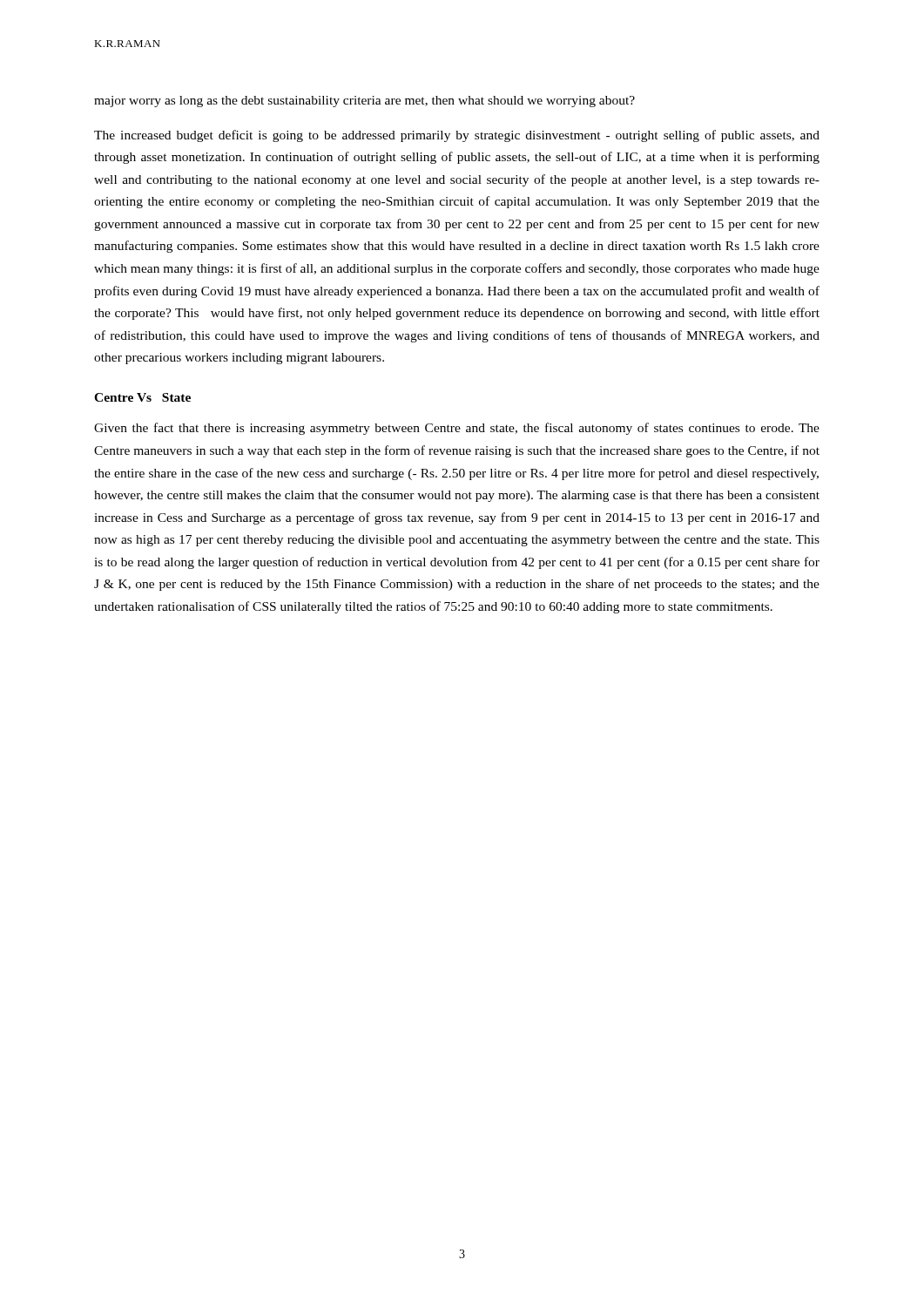924x1307 pixels.
Task: Find the block on this page that starts "Given the fact"
Action: coord(457,517)
